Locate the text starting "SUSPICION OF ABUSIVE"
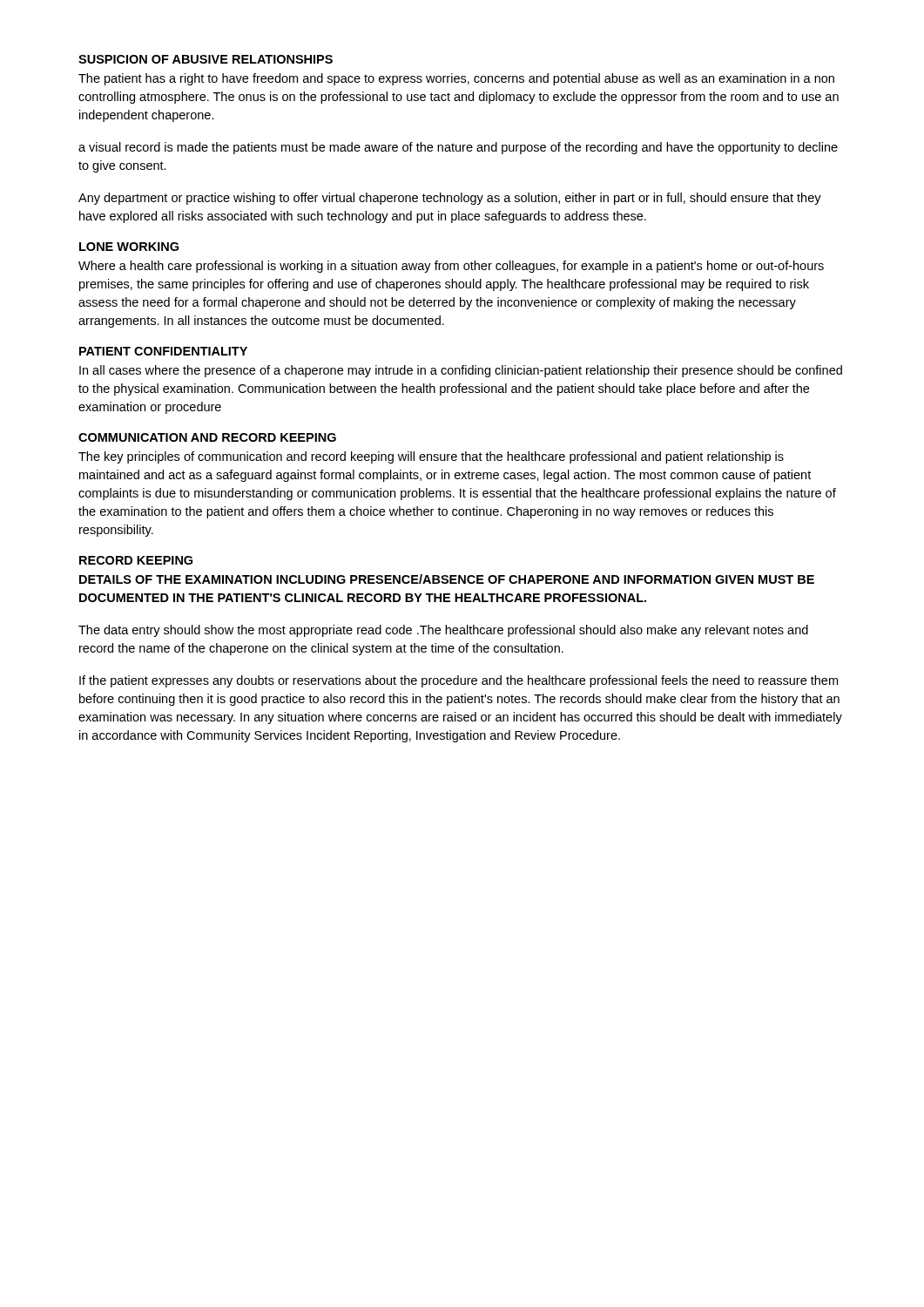This screenshot has height=1307, width=924. pyautogui.click(x=206, y=59)
